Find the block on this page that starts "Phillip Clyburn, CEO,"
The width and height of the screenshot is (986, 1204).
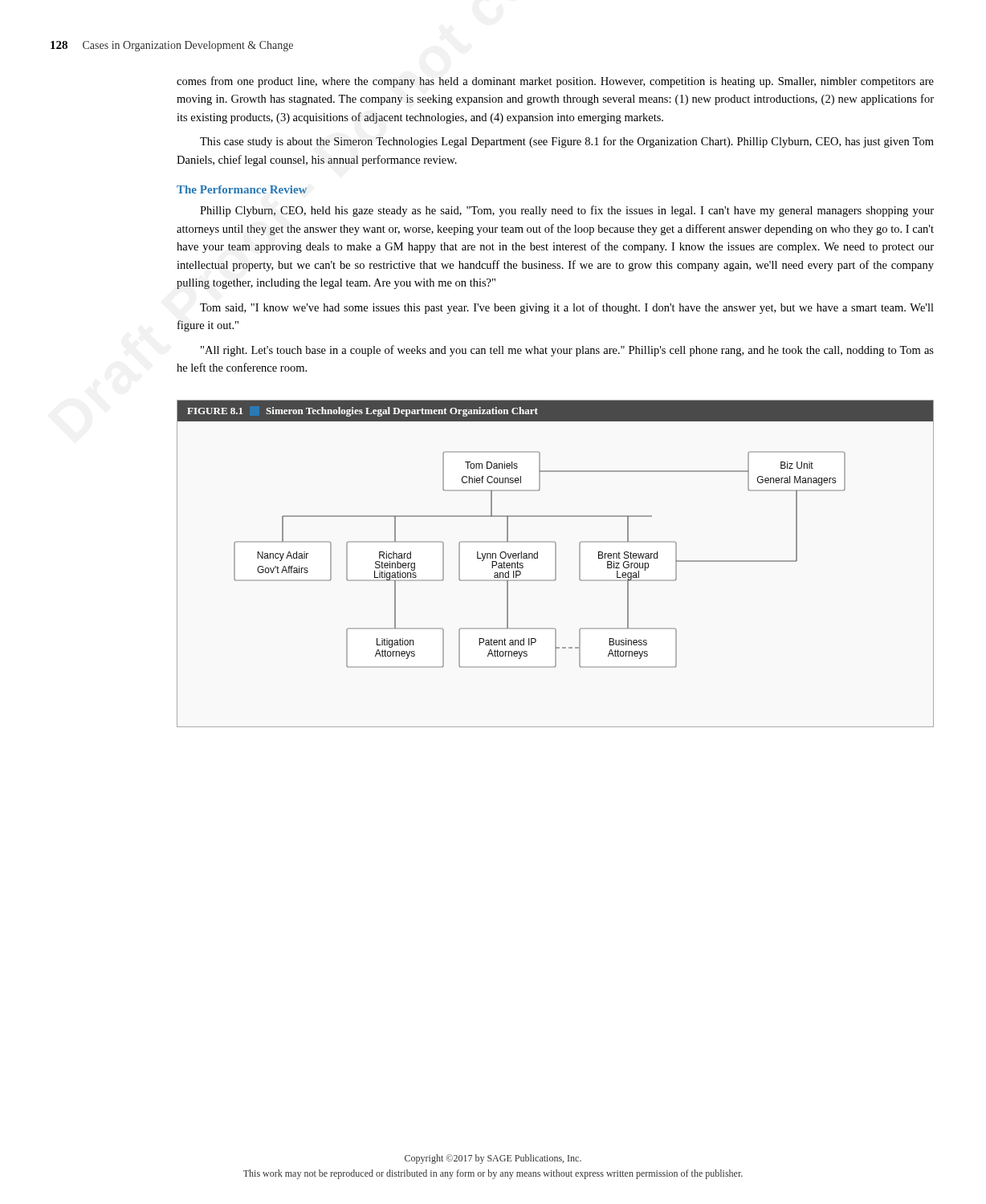click(555, 247)
